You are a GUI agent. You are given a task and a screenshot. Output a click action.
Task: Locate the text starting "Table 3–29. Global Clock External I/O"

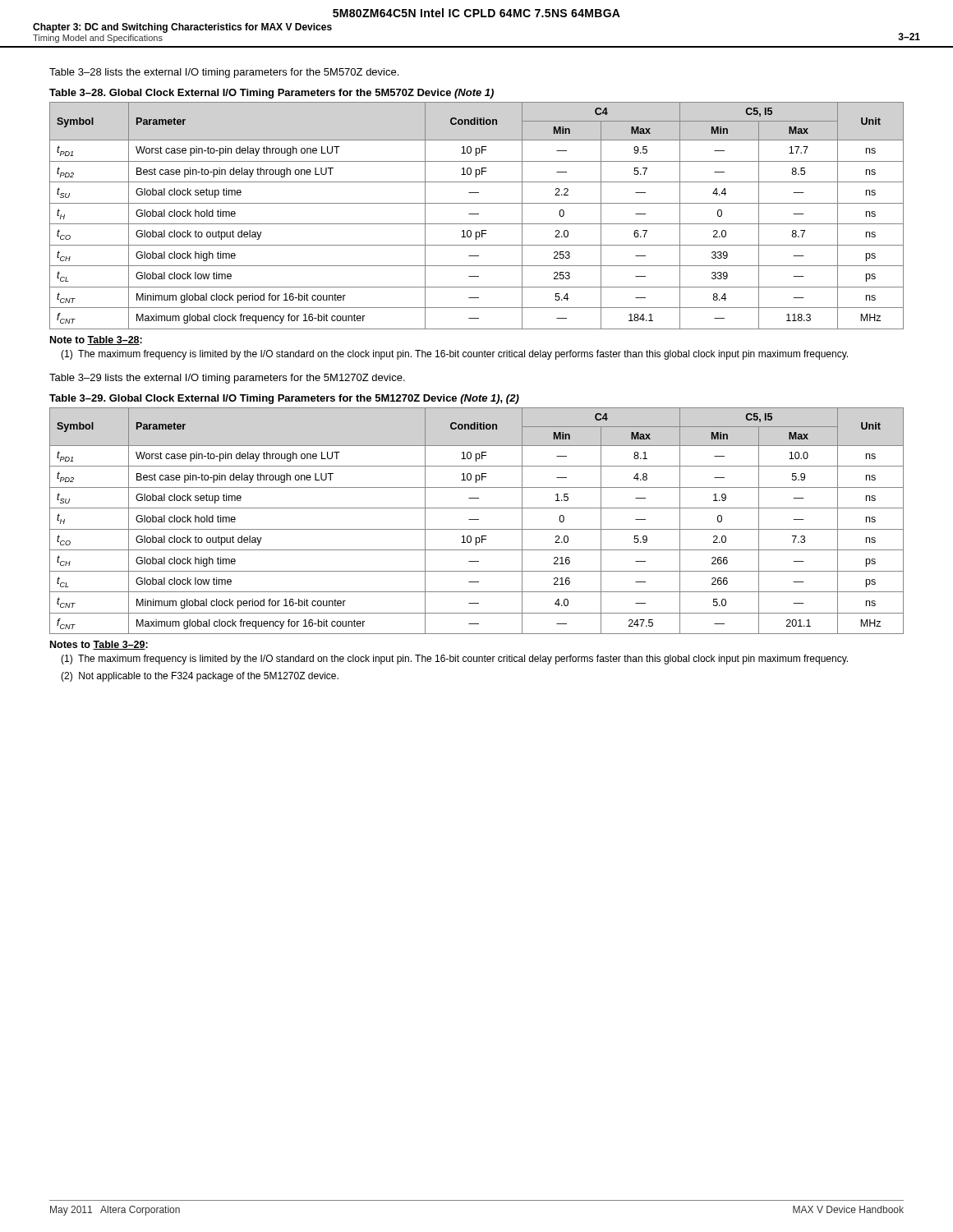[284, 398]
